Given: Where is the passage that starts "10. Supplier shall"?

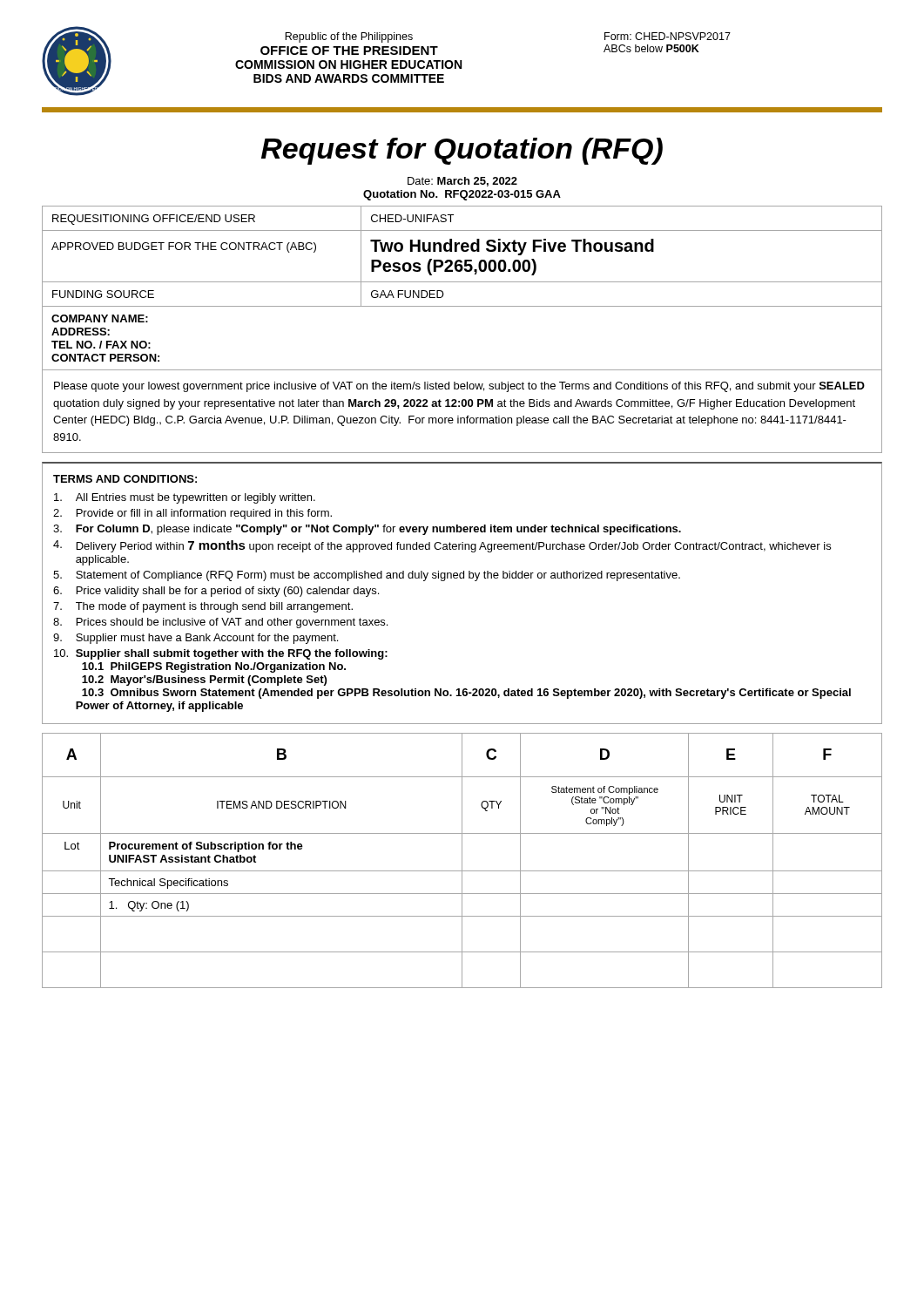Looking at the screenshot, I should (x=462, y=679).
